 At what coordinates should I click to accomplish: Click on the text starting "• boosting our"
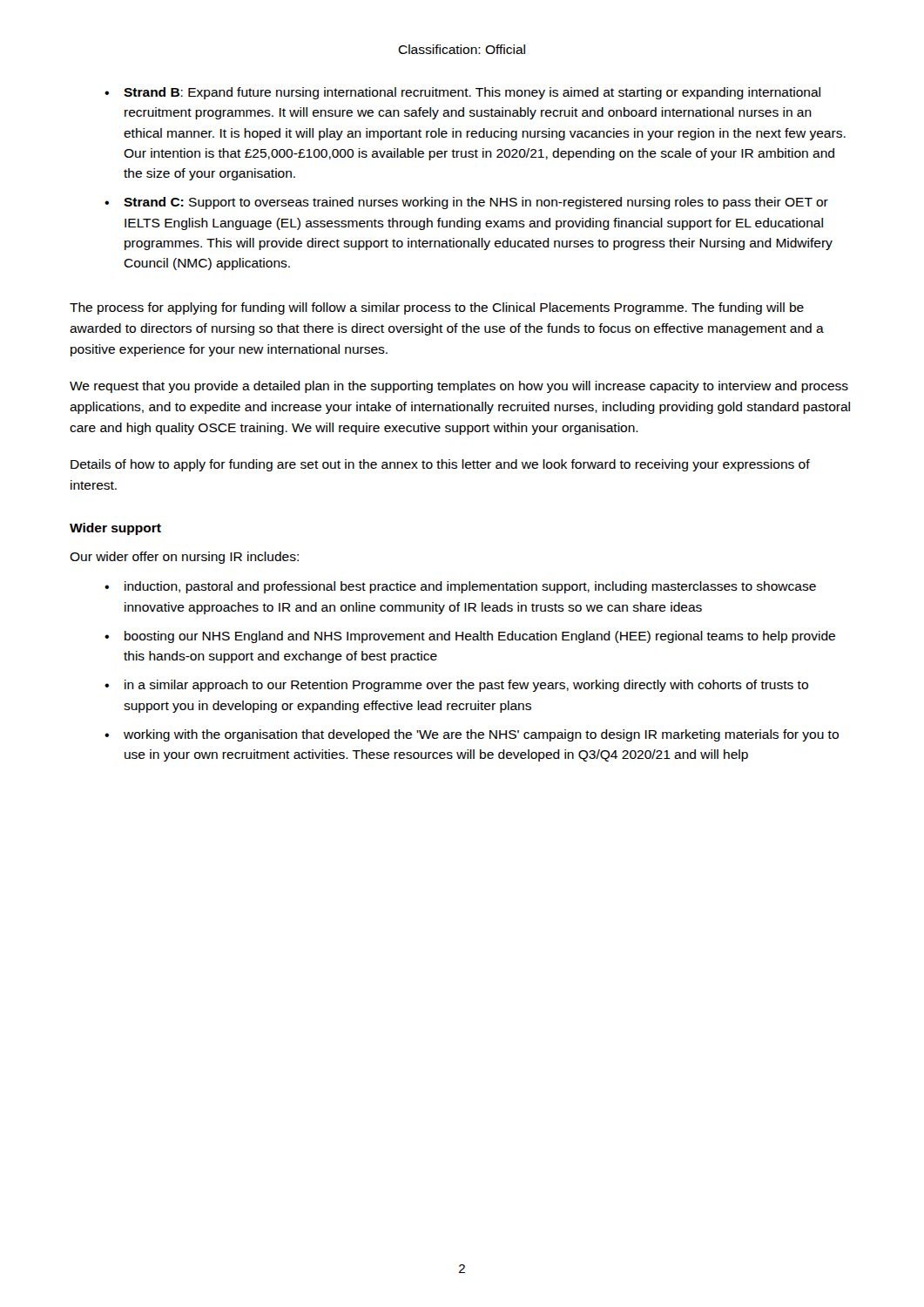coord(479,646)
